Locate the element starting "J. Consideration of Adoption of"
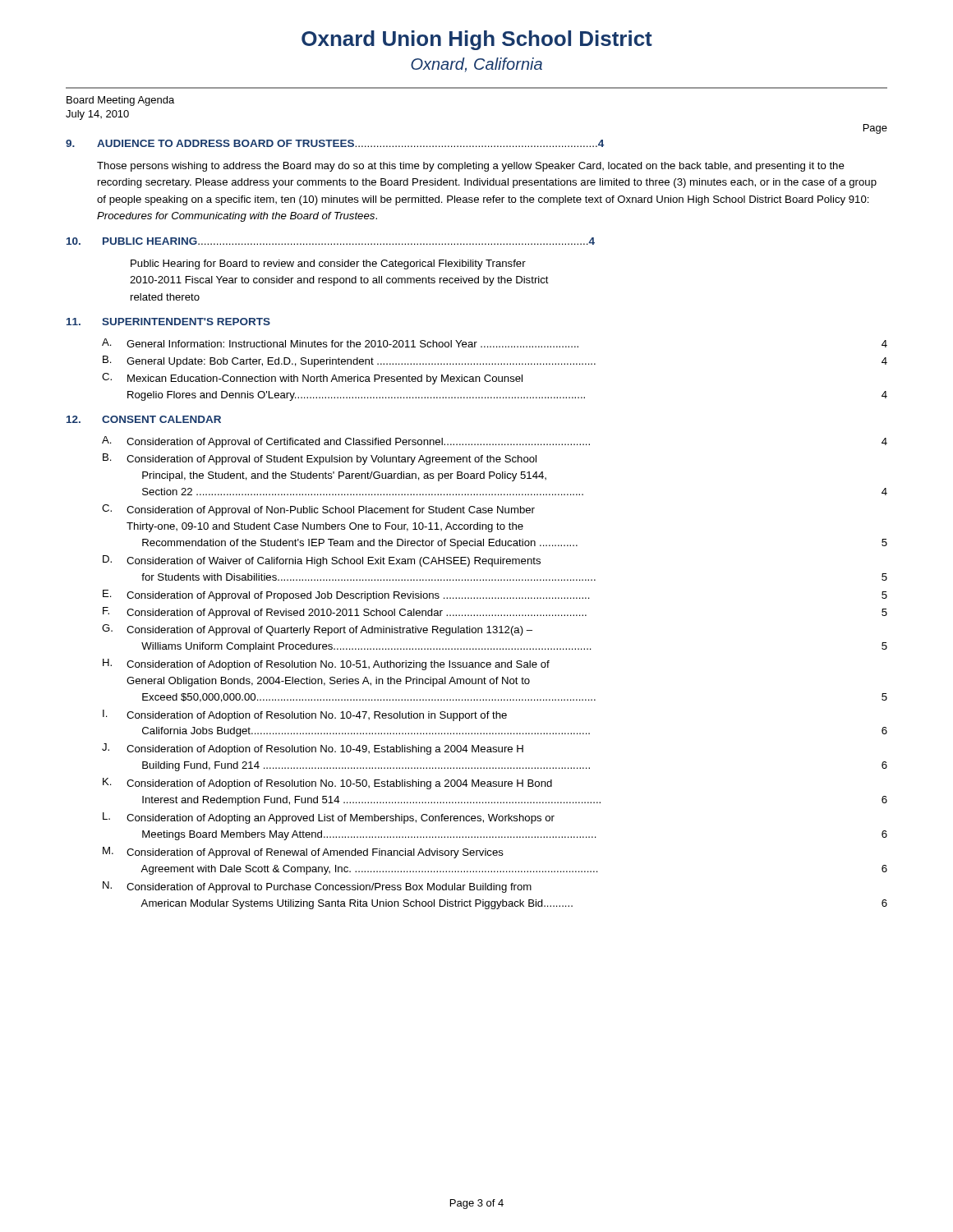Image resolution: width=953 pixels, height=1232 pixels. [x=495, y=758]
